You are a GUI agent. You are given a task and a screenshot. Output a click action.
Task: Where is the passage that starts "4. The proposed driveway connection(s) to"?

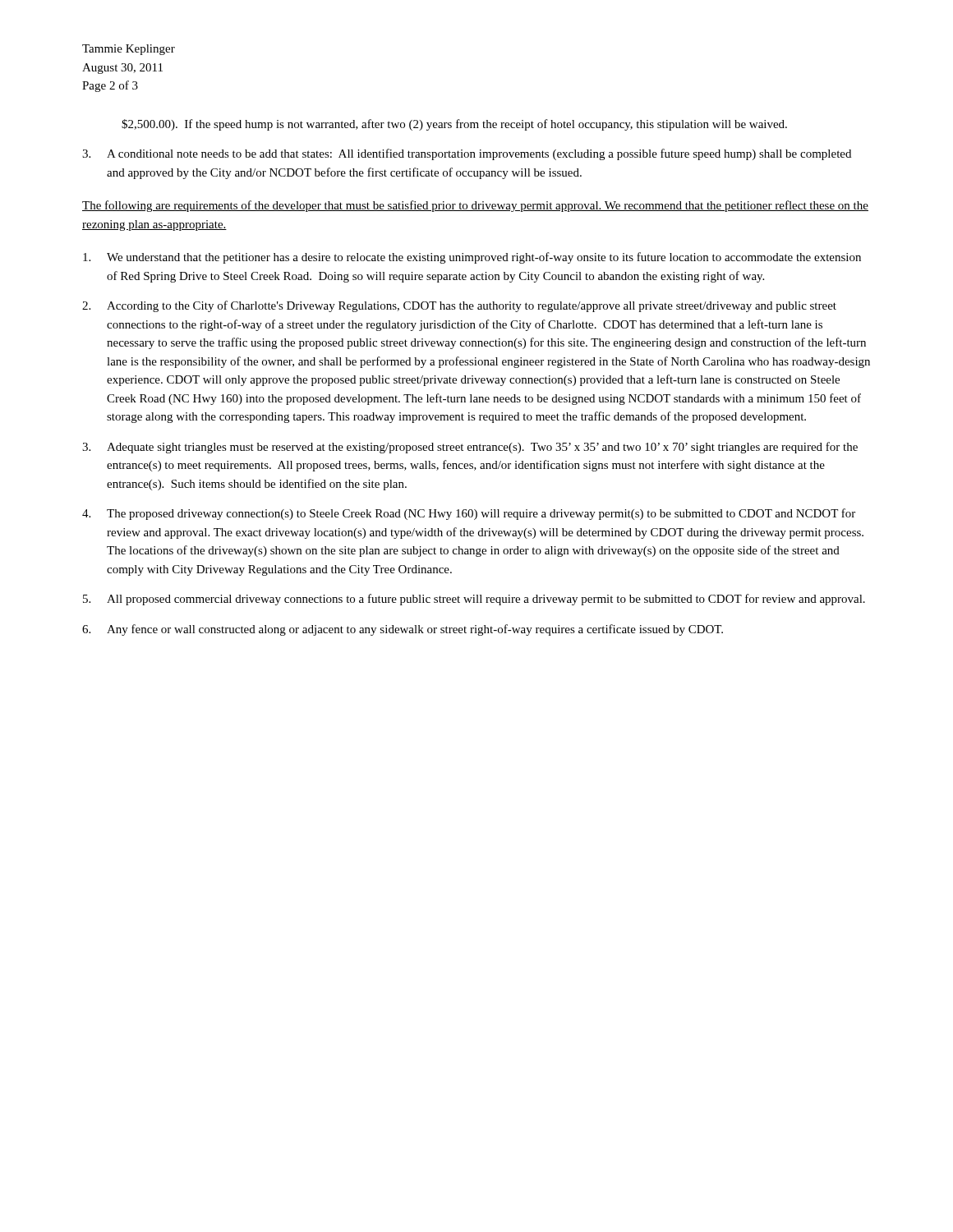pyautogui.click(x=476, y=541)
